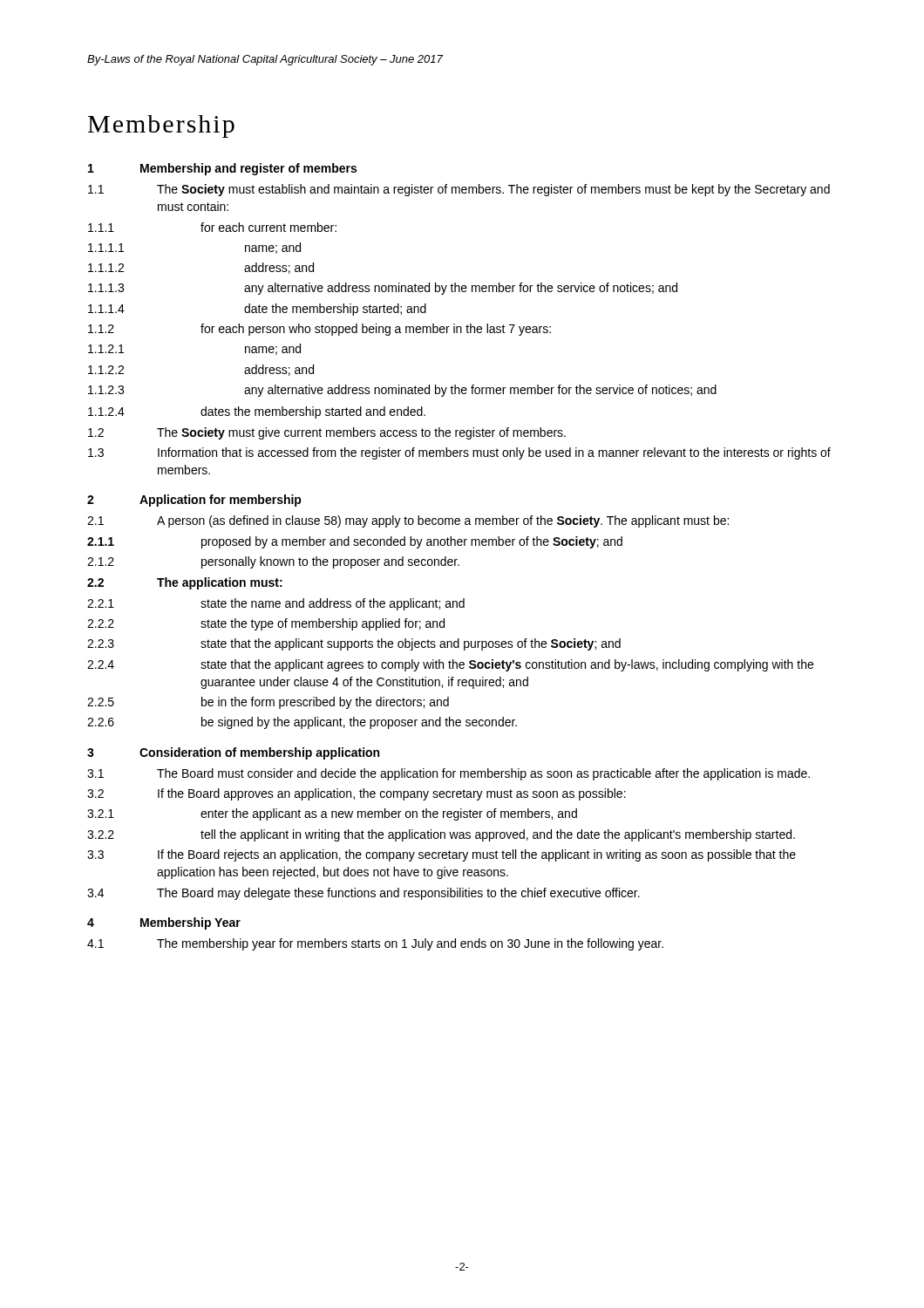Locate the region starting "1.1.3 any alternative address nominated by the"
924x1308 pixels.
click(462, 288)
